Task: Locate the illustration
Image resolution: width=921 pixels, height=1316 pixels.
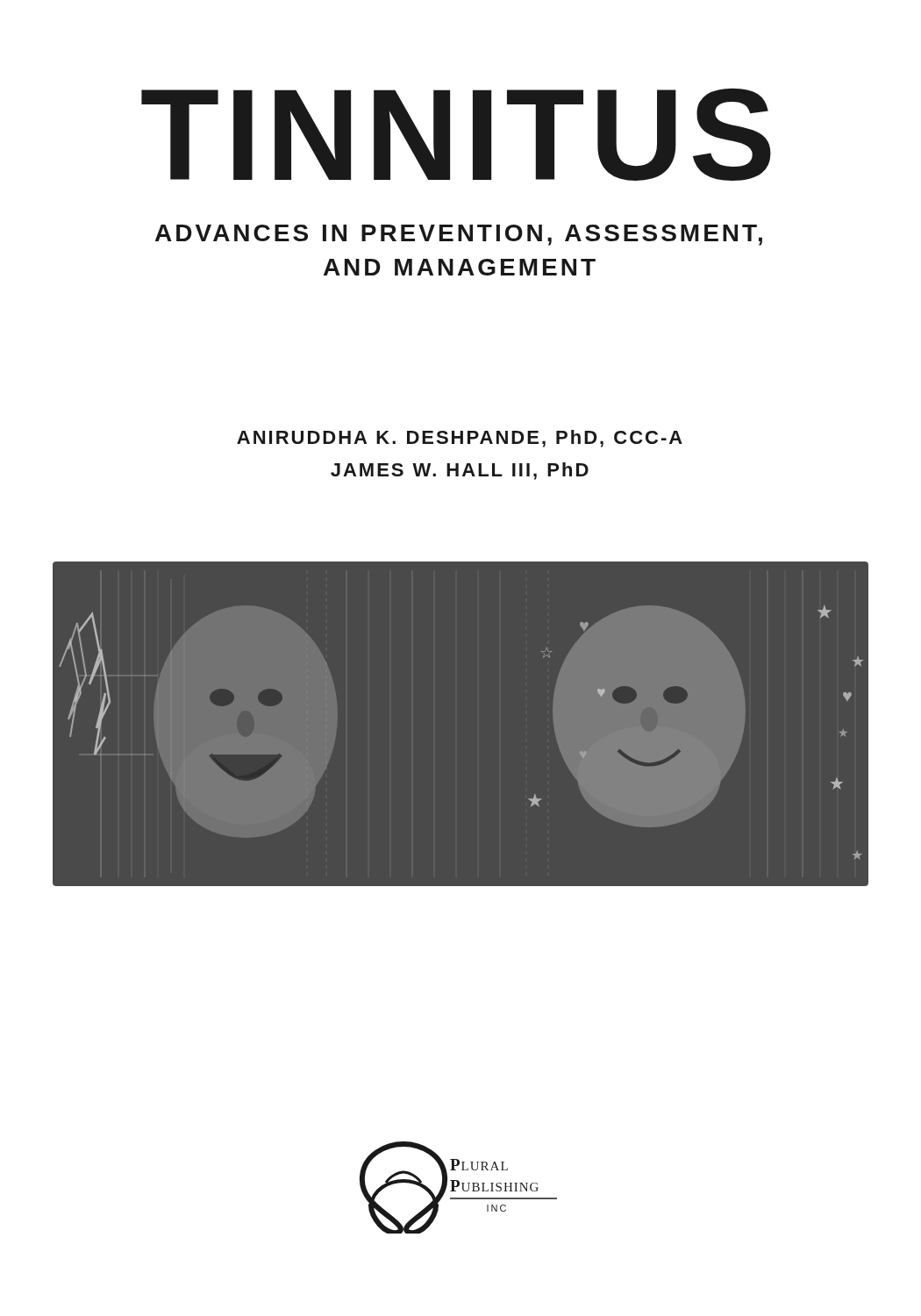Action: coord(460,724)
